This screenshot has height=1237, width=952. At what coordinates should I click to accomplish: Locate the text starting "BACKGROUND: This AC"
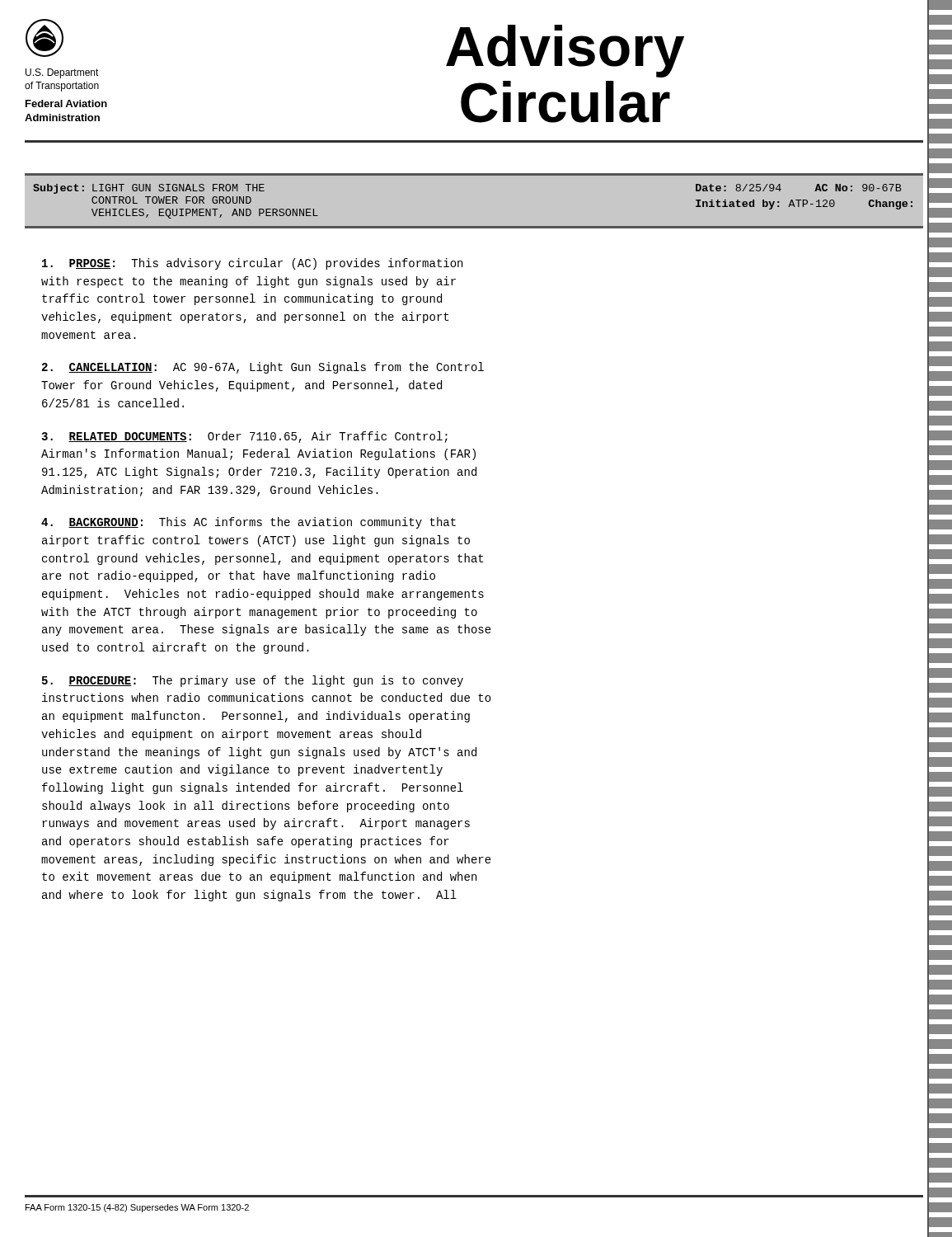pos(470,586)
